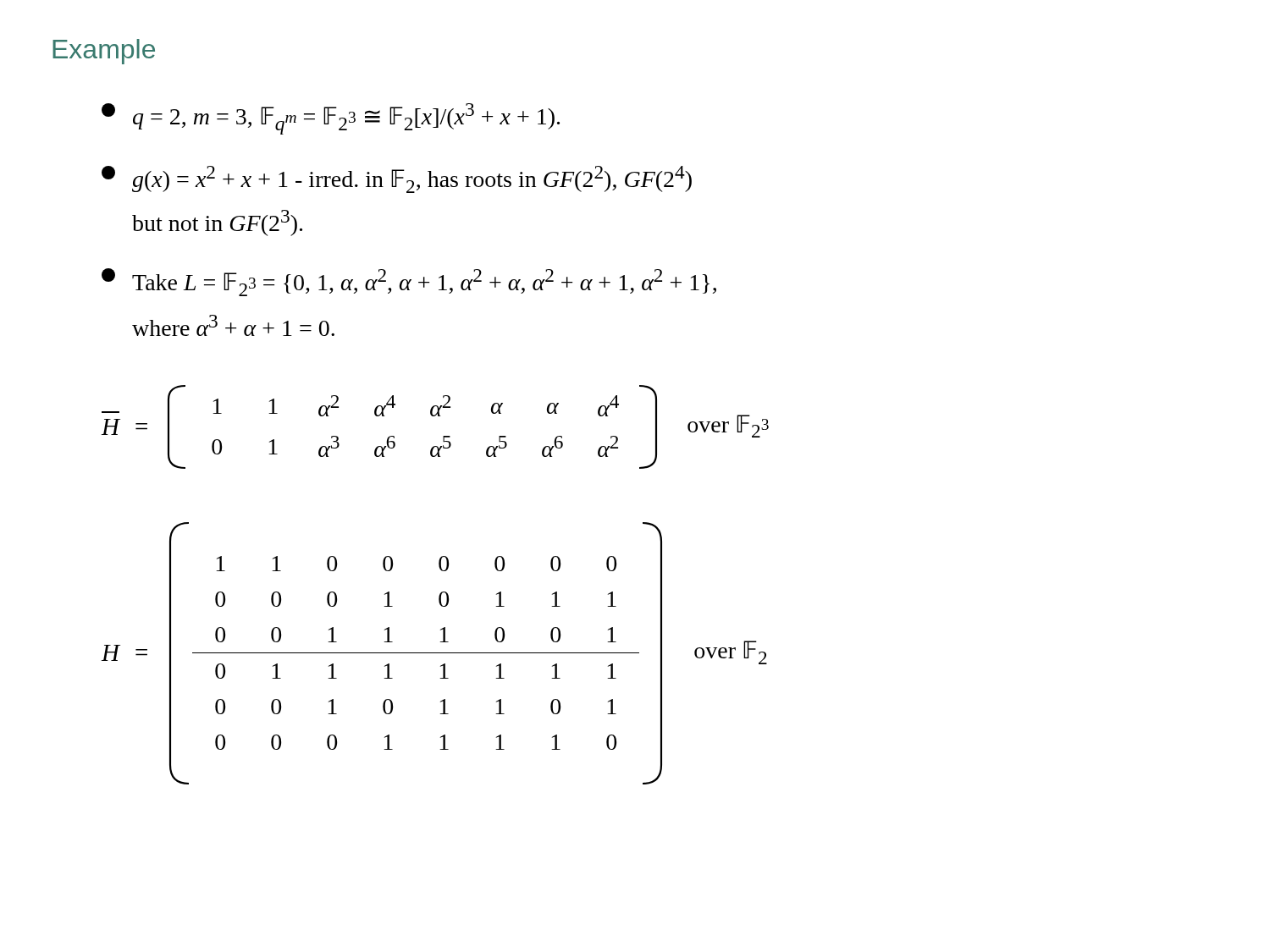This screenshot has height=952, width=1270.
Task: Locate the text block starting "H = 11α2α4α2ααα4 01α3α6α5α5α6α2"
Action: coord(435,426)
